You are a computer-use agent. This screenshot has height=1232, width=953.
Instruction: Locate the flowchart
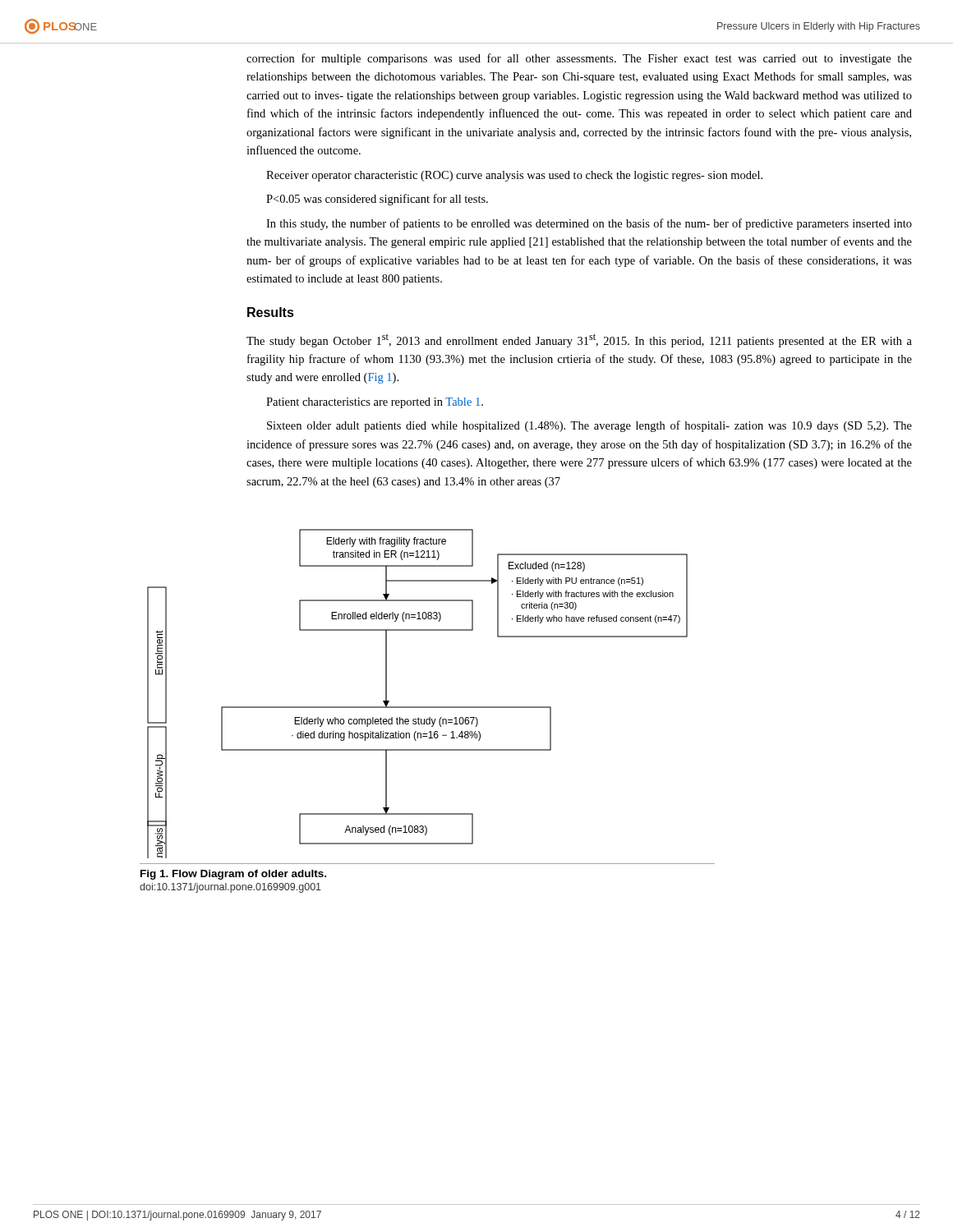pyautogui.click(x=427, y=699)
